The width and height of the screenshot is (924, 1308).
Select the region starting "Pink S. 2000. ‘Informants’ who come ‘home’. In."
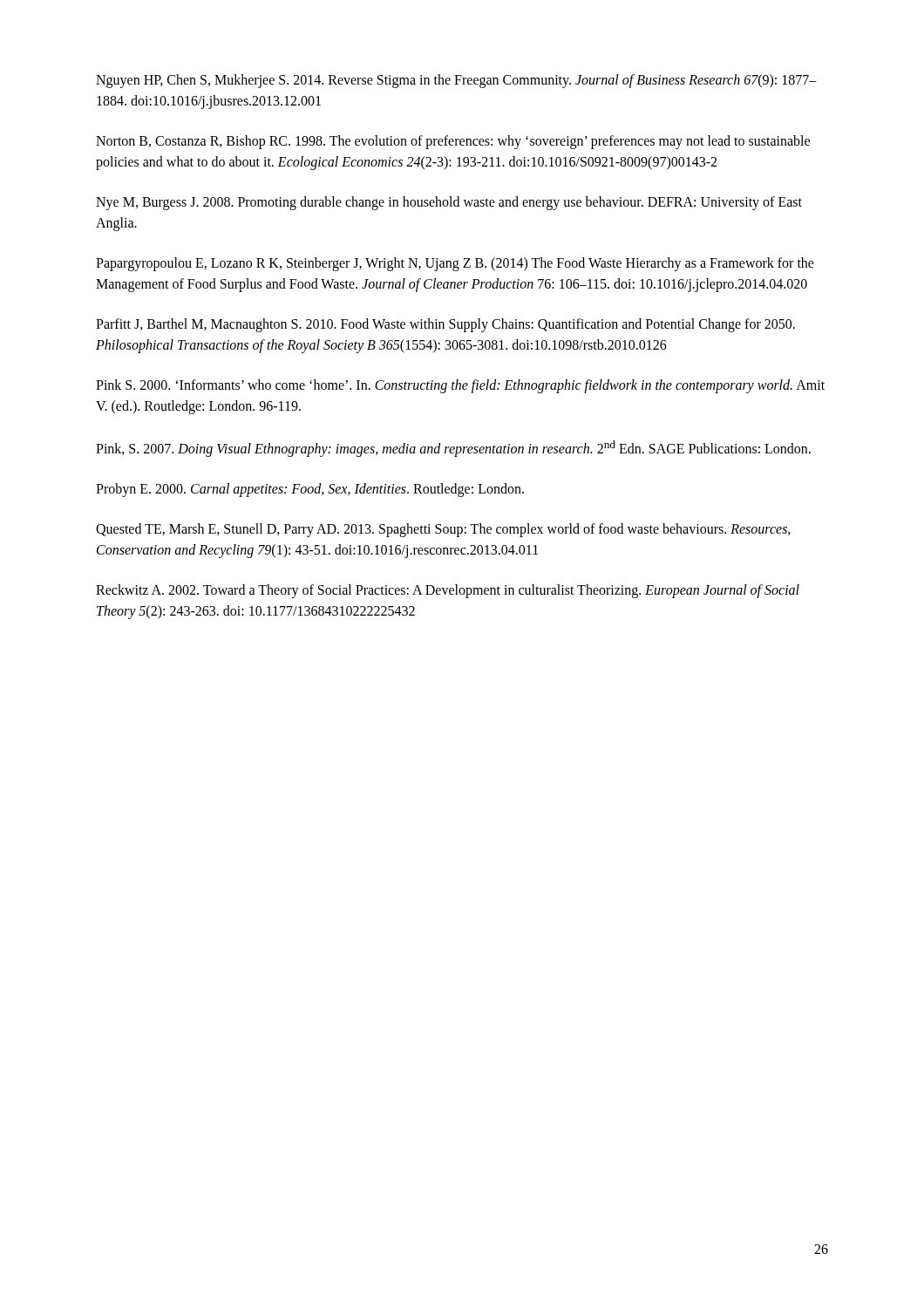tap(462, 396)
